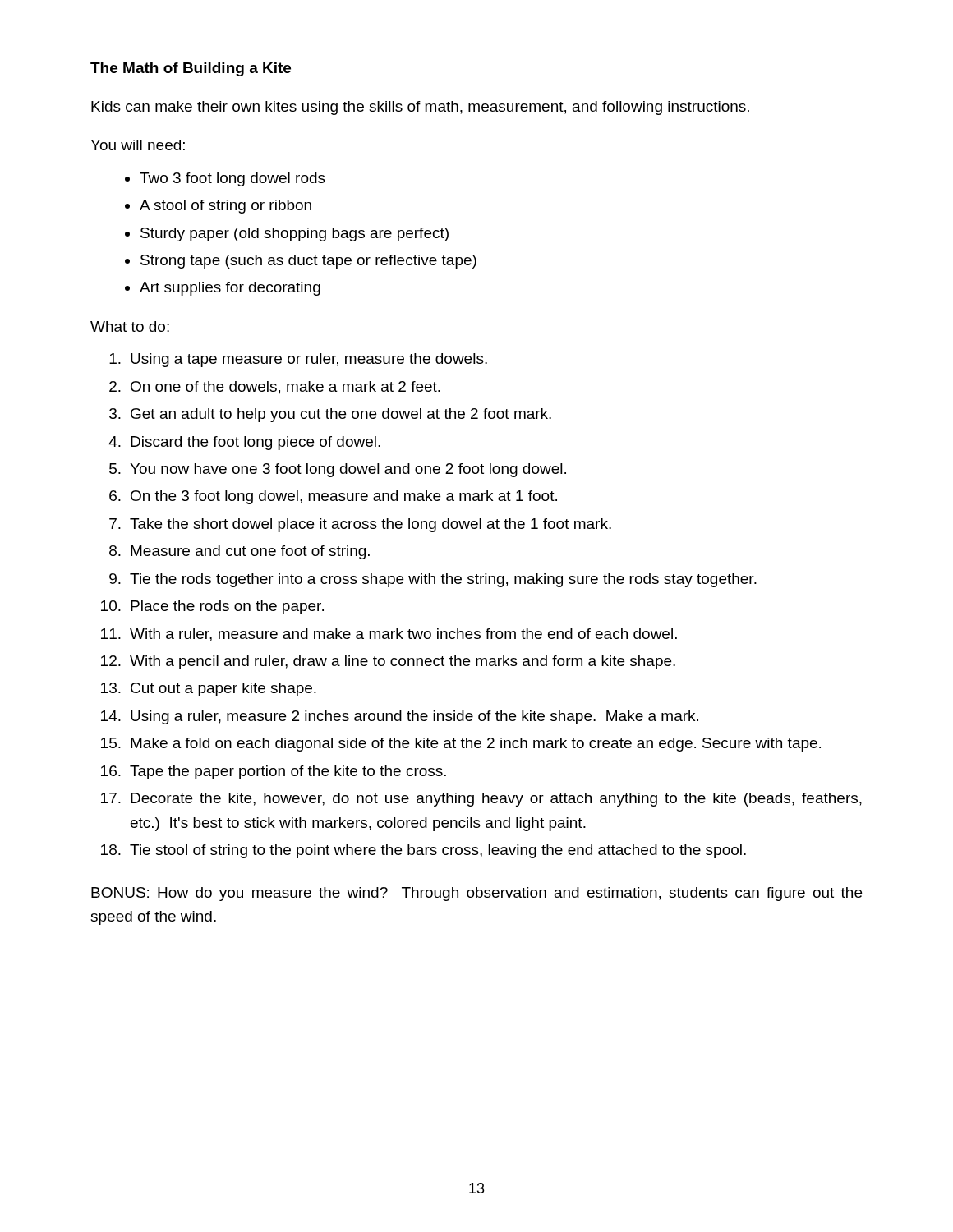This screenshot has height=1232, width=953.
Task: Click the passage that begins "7.Take the short dowel"
Action: click(x=476, y=524)
